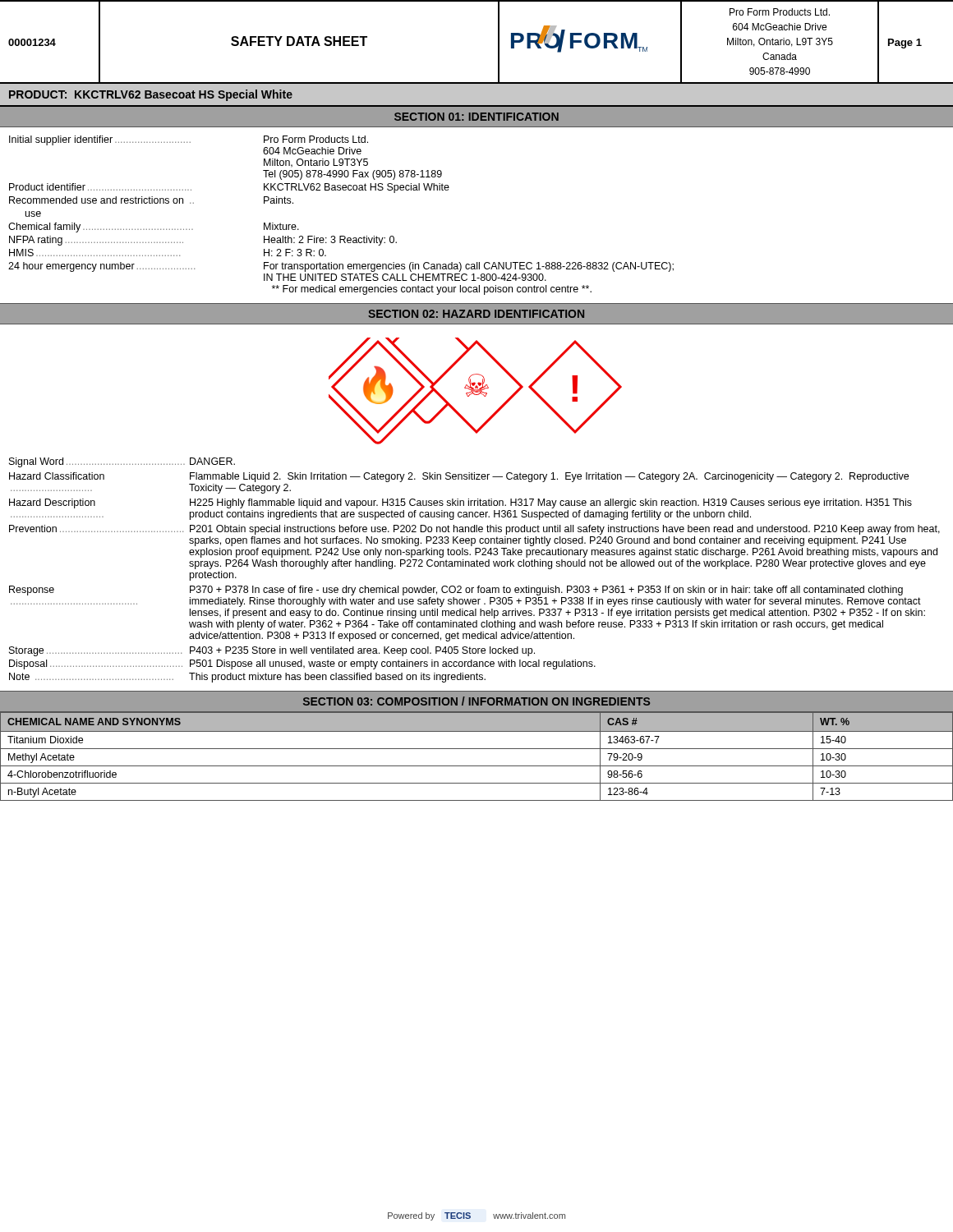Where is the passage that starts "24 hour emergency number..................... For"?
The width and height of the screenshot is (953, 1232).
click(x=341, y=278)
